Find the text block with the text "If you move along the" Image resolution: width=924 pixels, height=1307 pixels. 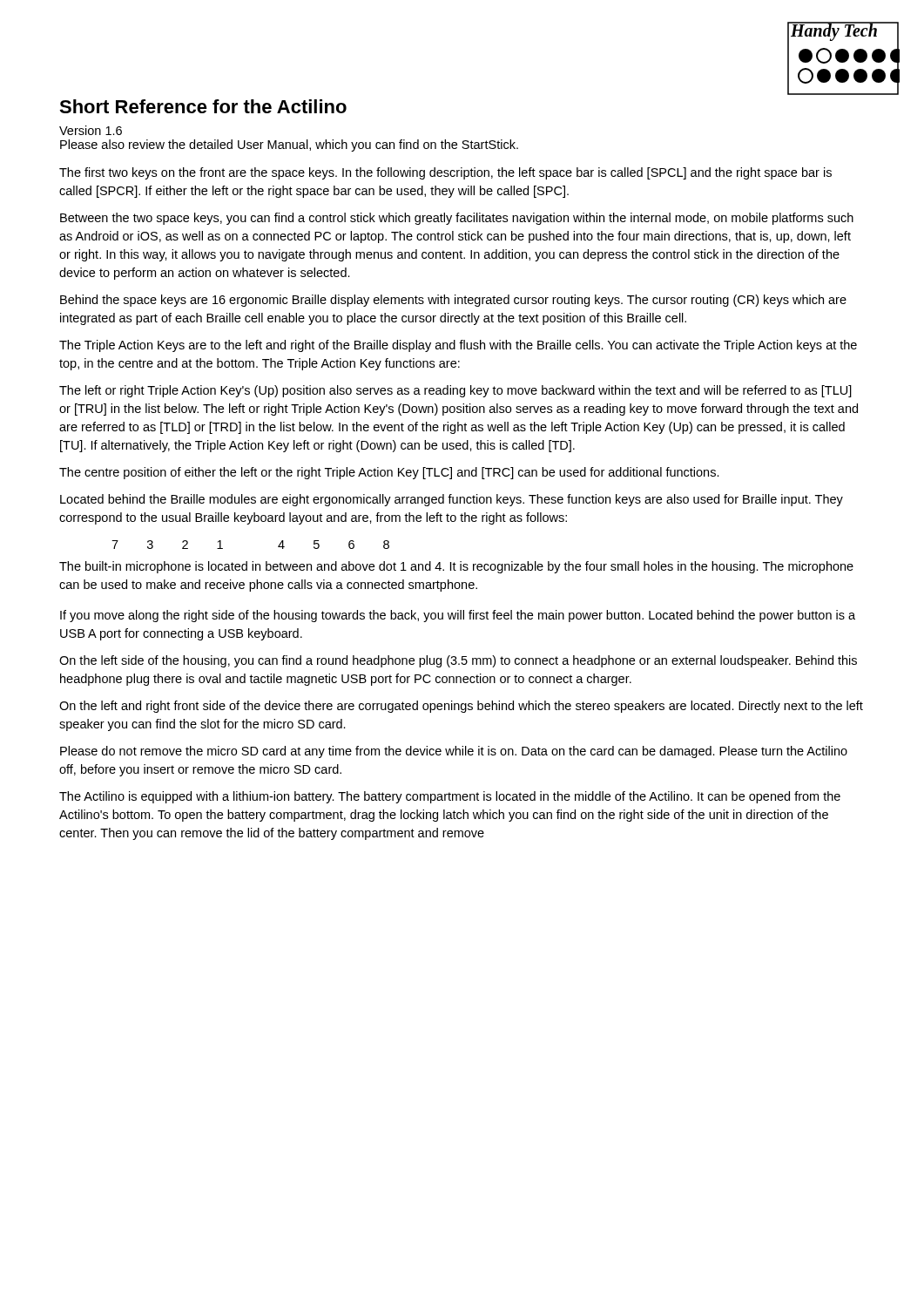[x=457, y=625]
